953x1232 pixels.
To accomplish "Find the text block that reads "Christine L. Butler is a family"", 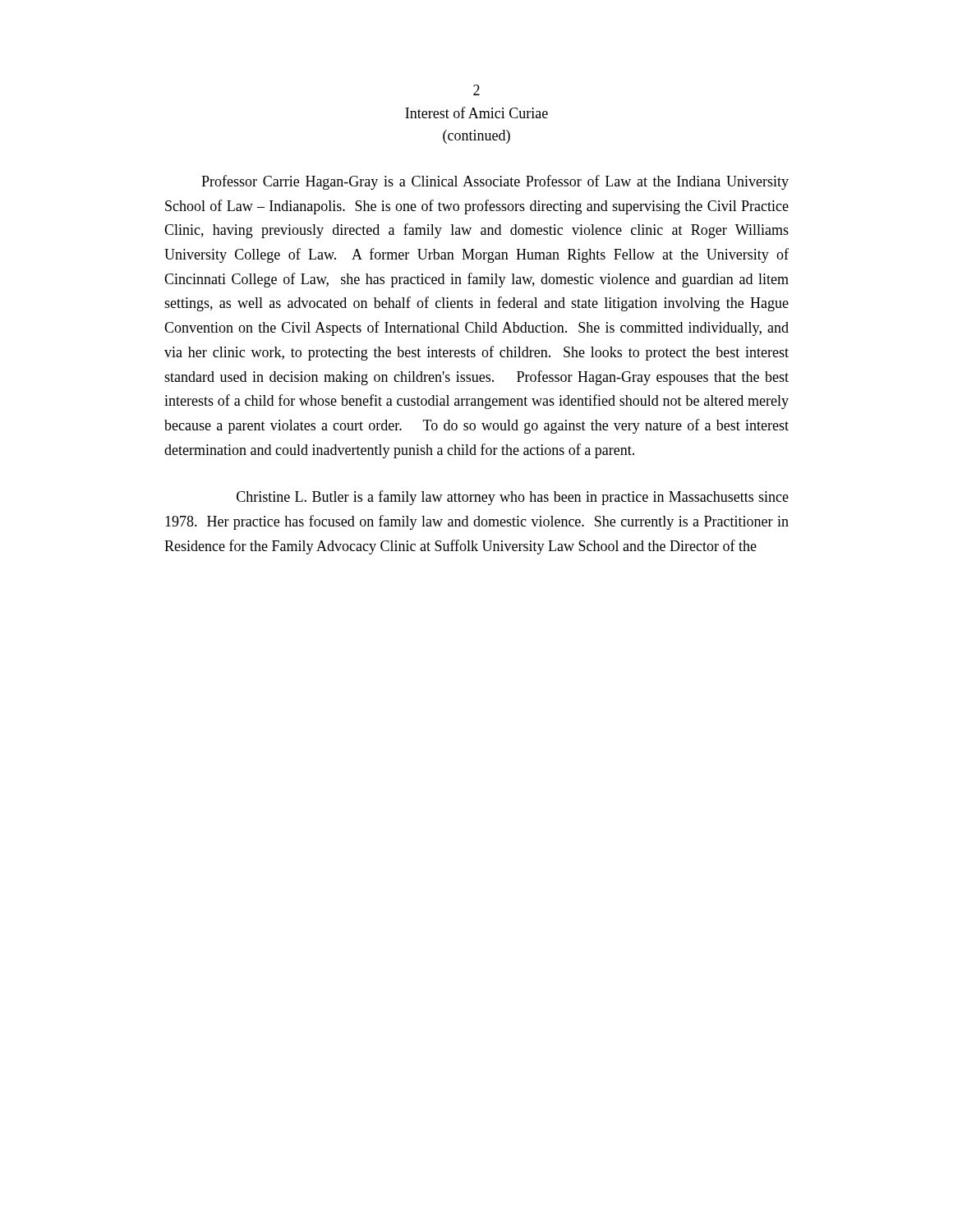I will 476,522.
